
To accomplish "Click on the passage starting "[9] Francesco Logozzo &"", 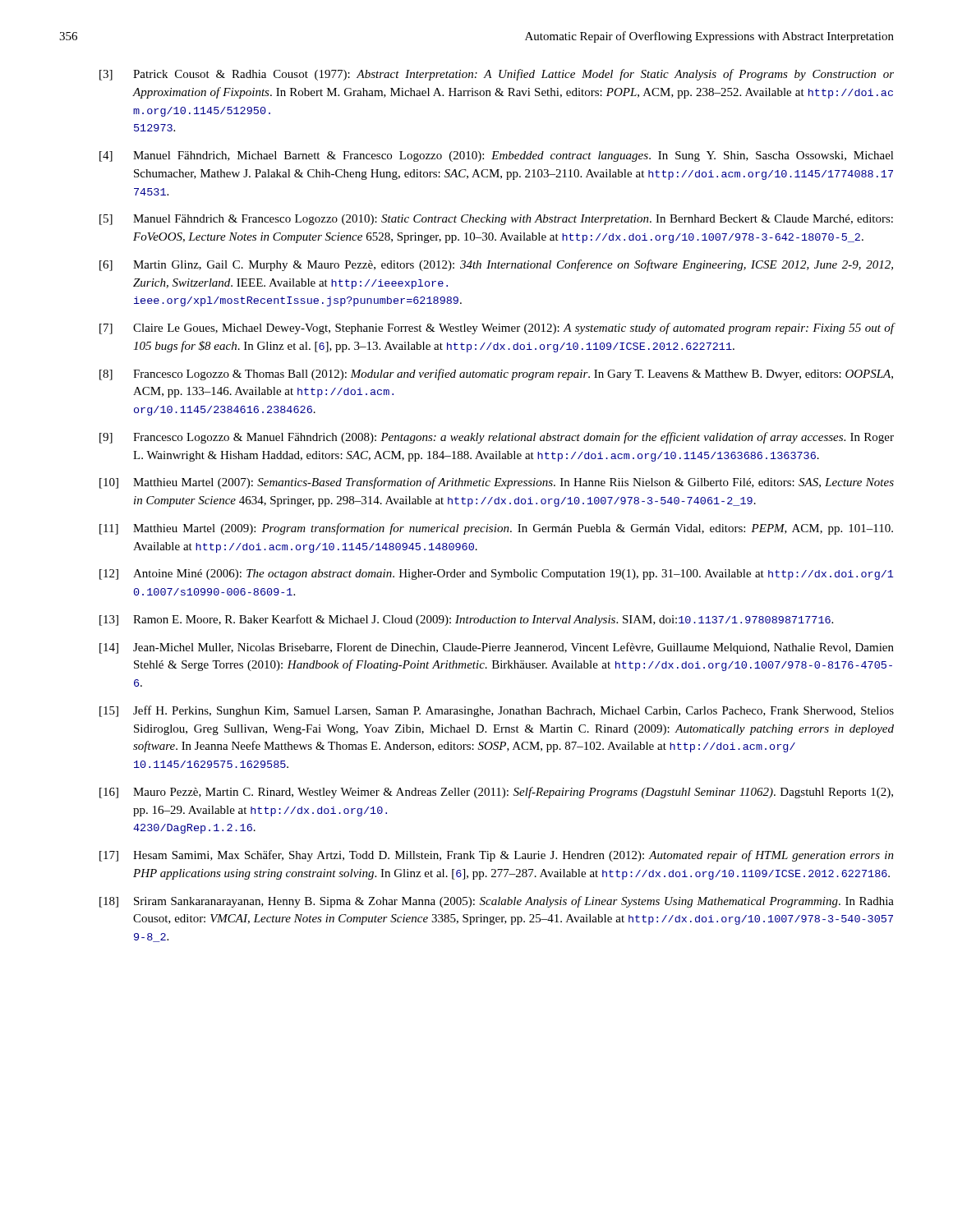I will (x=496, y=446).
